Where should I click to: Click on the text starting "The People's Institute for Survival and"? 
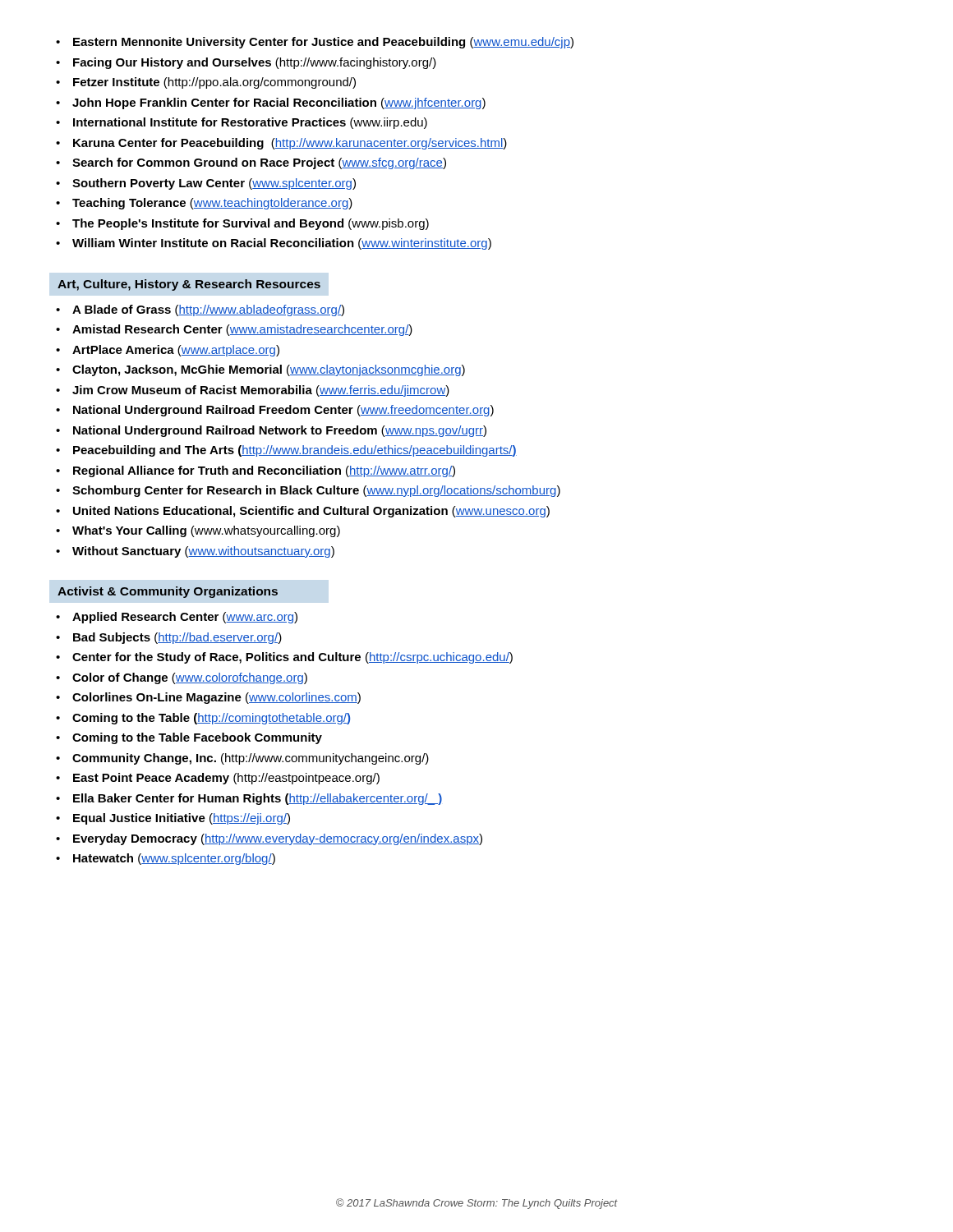[251, 223]
